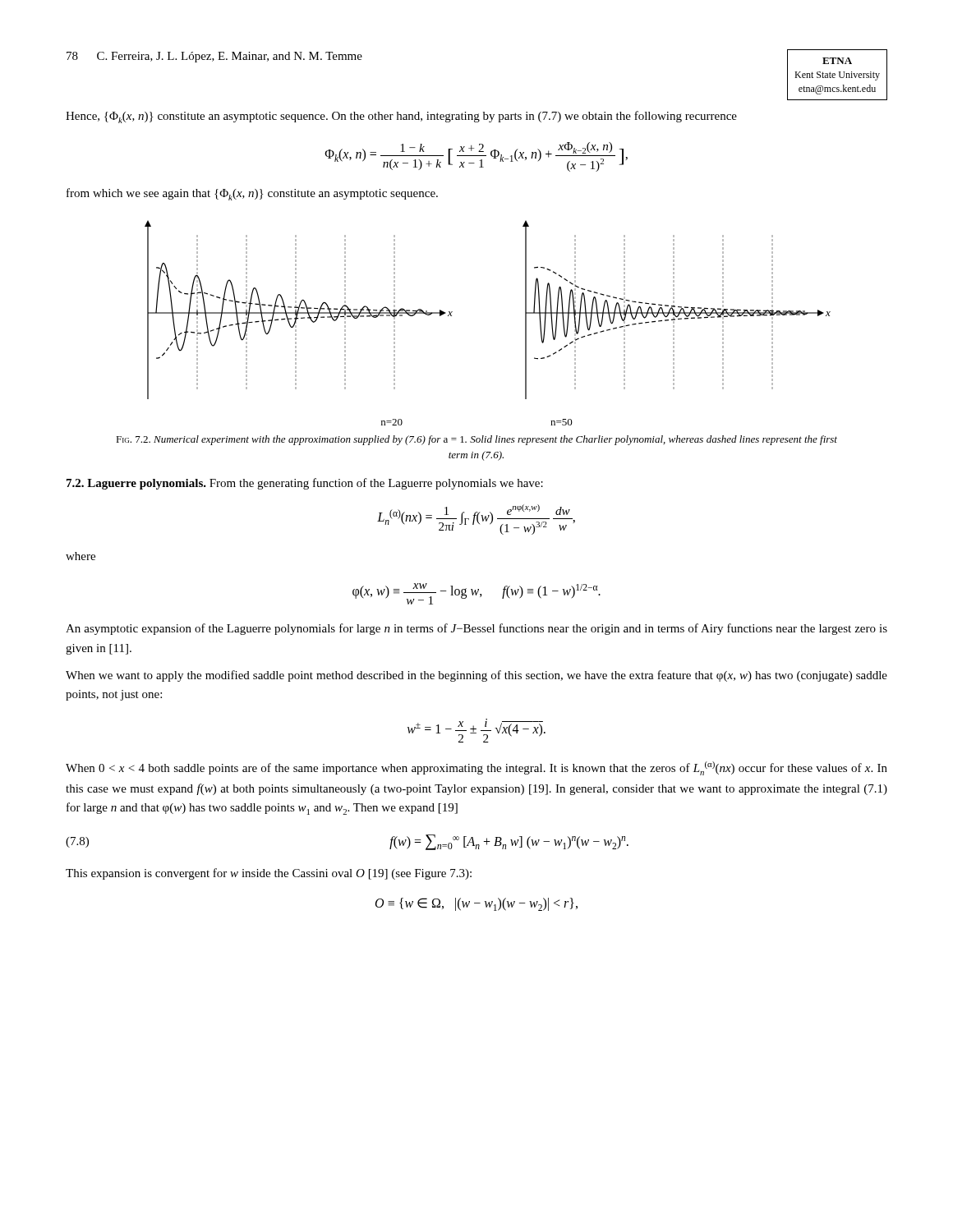953x1232 pixels.
Task: Locate the text block starting "When 0 < x"
Action: [476, 788]
